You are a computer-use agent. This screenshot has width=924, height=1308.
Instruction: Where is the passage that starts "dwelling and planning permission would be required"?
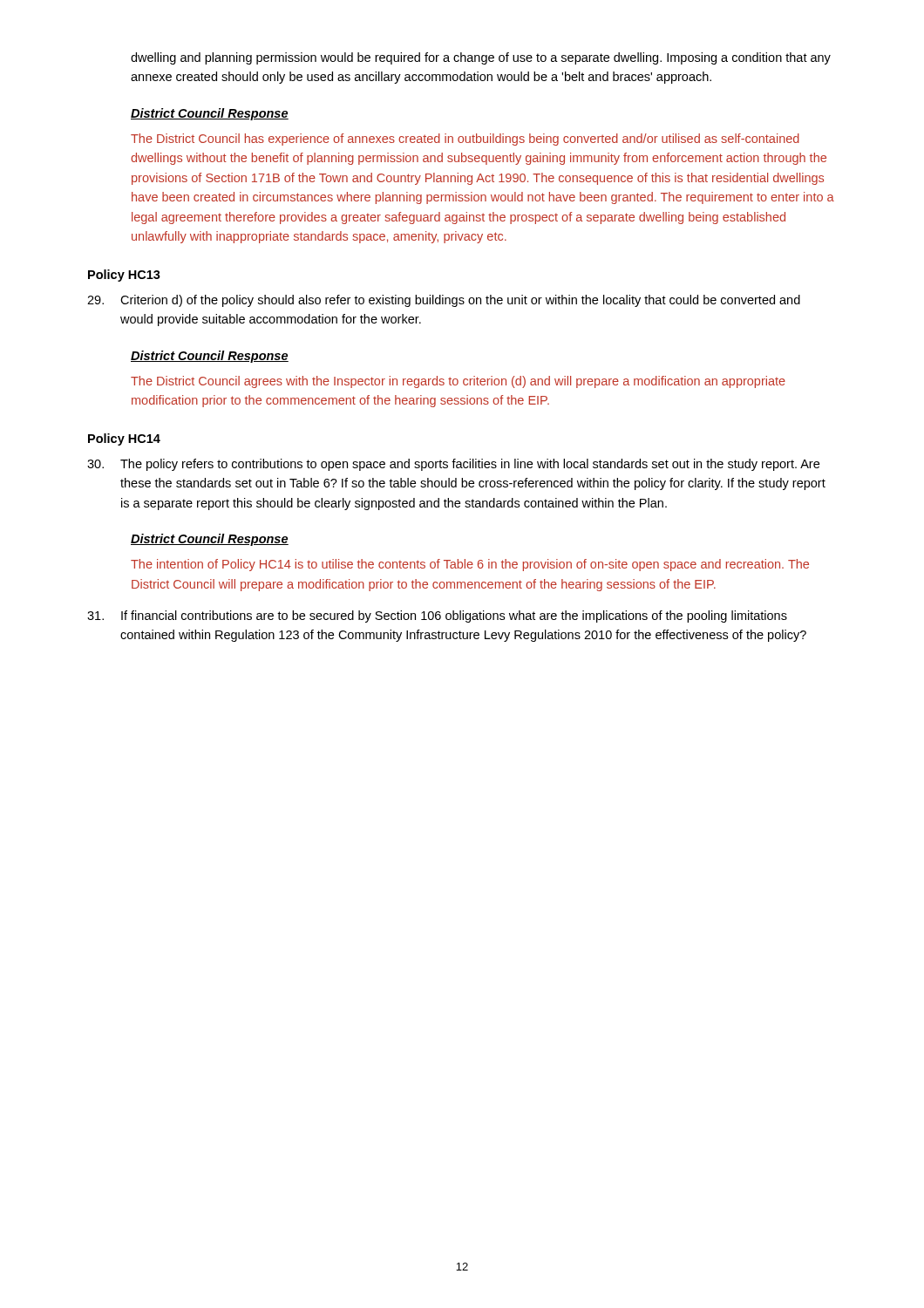tap(481, 67)
